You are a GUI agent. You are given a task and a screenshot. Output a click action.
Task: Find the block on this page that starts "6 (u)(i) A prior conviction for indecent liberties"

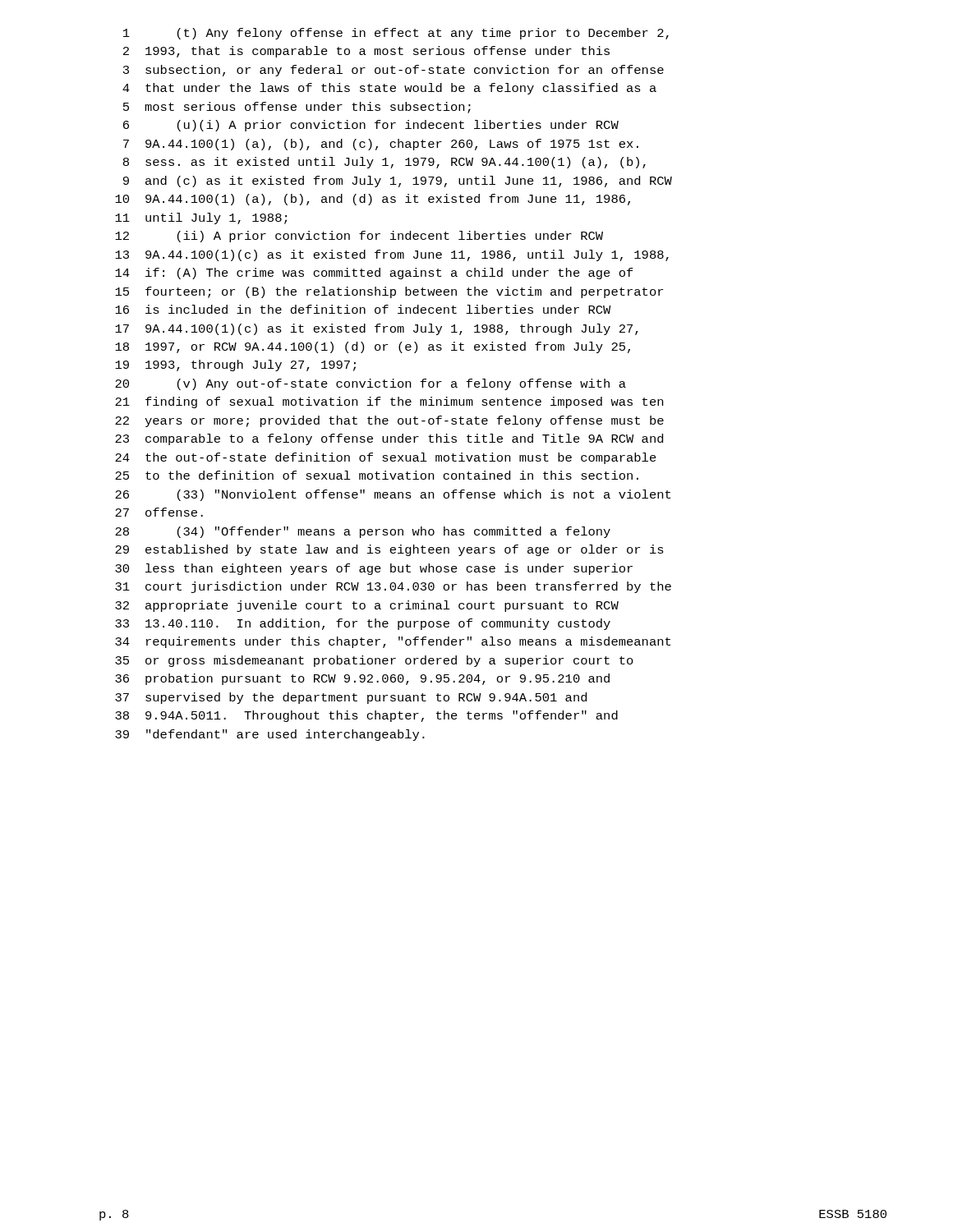pos(493,172)
